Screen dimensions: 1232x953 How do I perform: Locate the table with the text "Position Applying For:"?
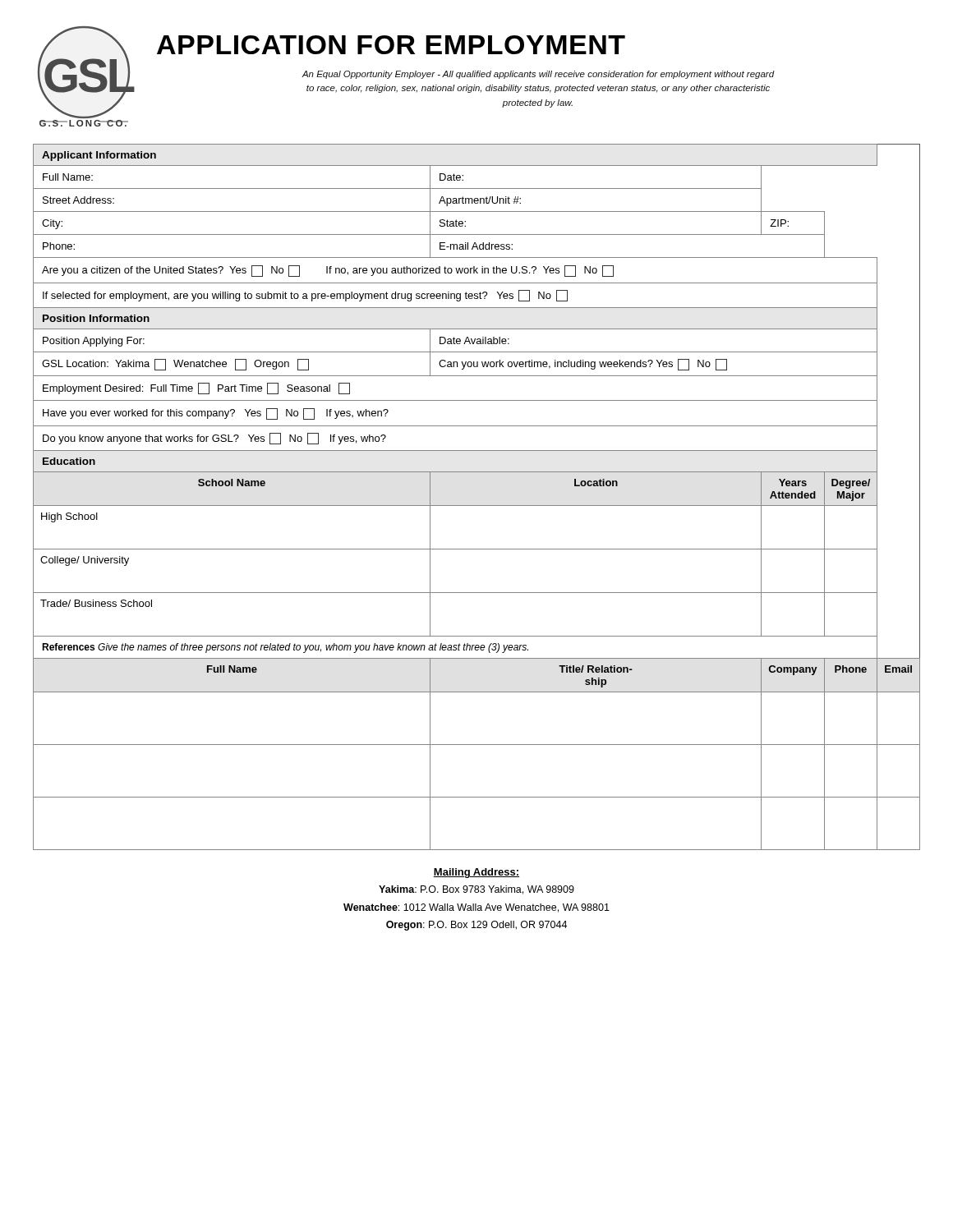click(476, 341)
